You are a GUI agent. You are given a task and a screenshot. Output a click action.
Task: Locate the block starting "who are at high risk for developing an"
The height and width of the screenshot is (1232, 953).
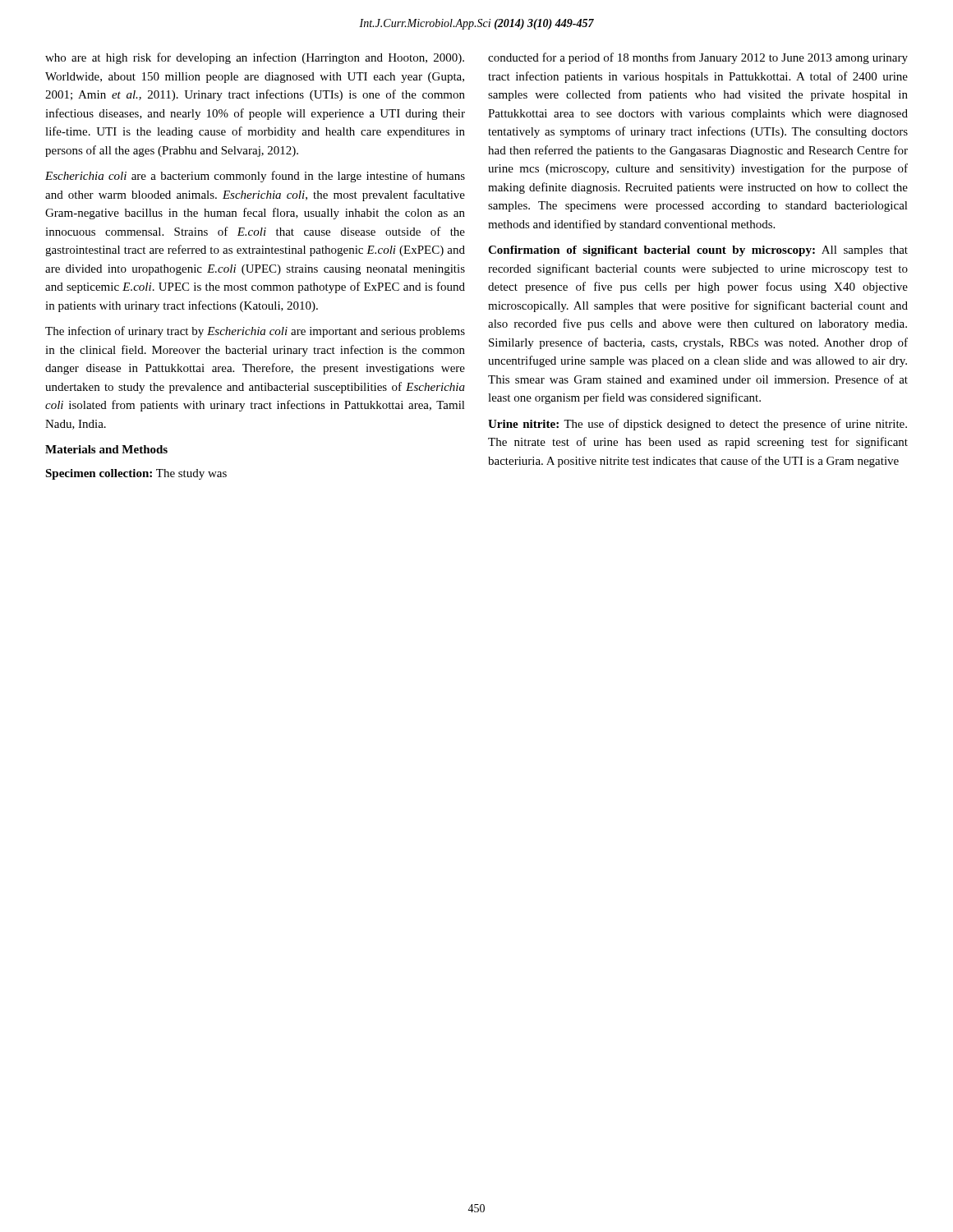pyautogui.click(x=255, y=104)
